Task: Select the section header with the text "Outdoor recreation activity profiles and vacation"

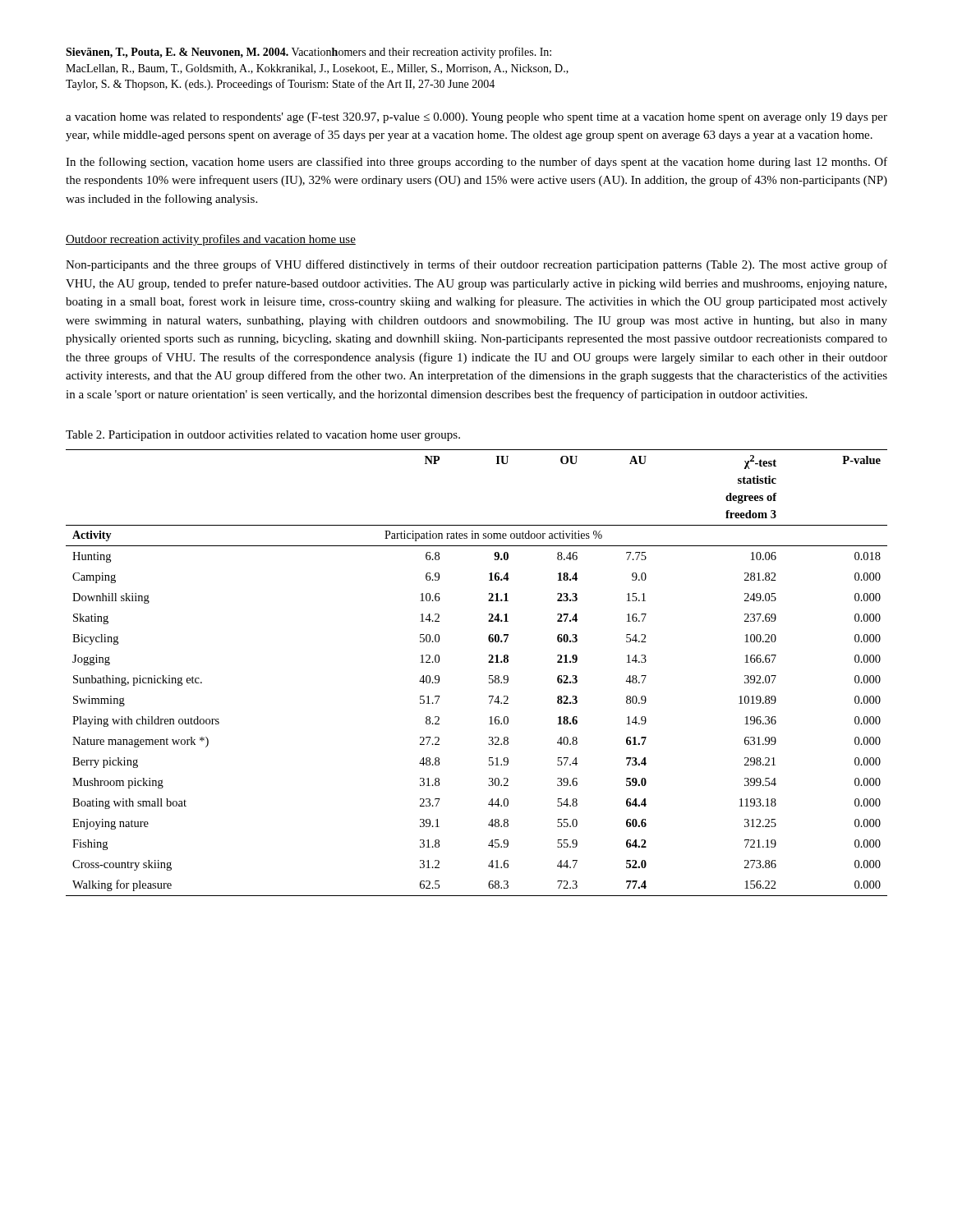Action: click(211, 239)
